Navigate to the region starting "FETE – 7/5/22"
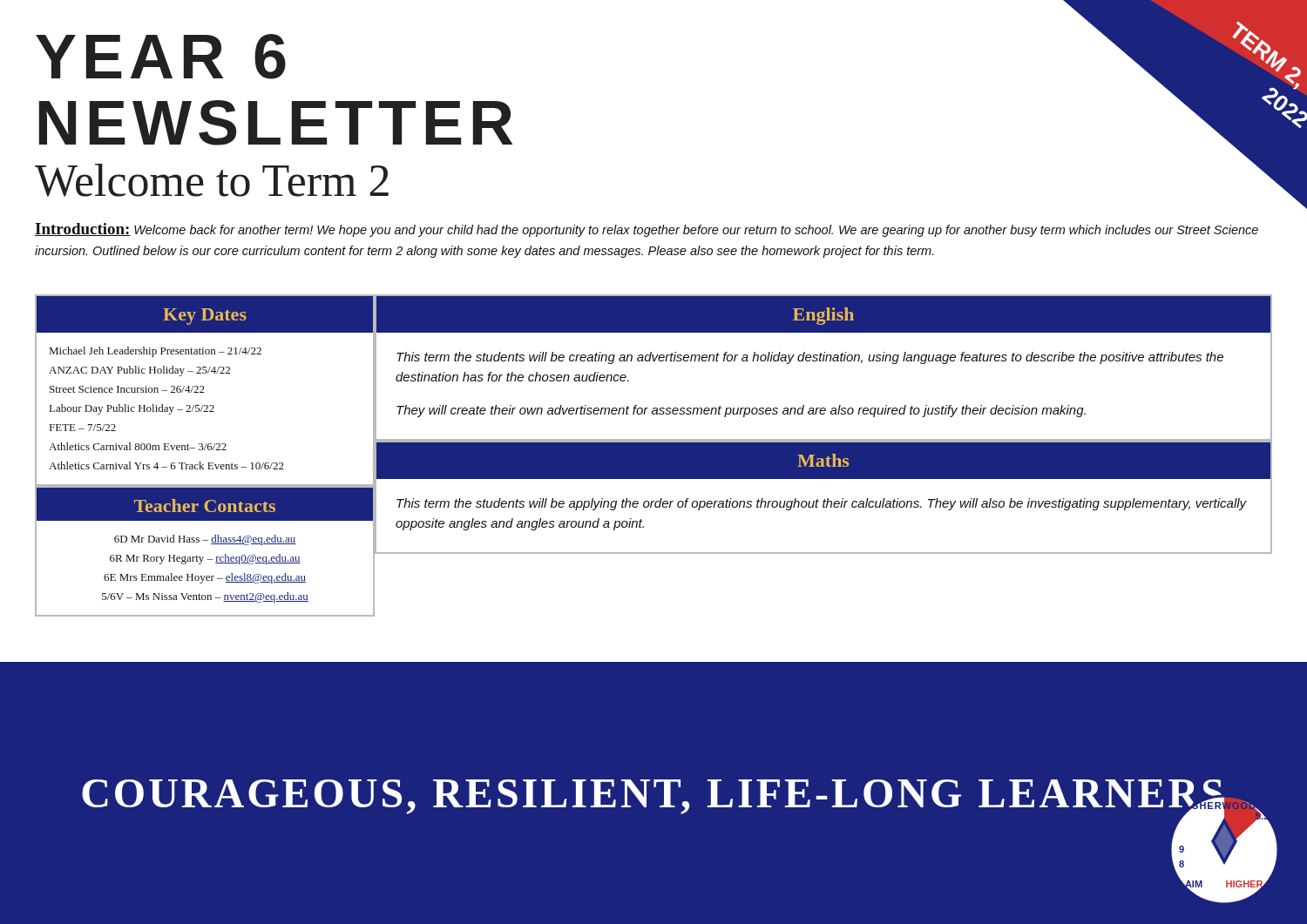 point(82,427)
